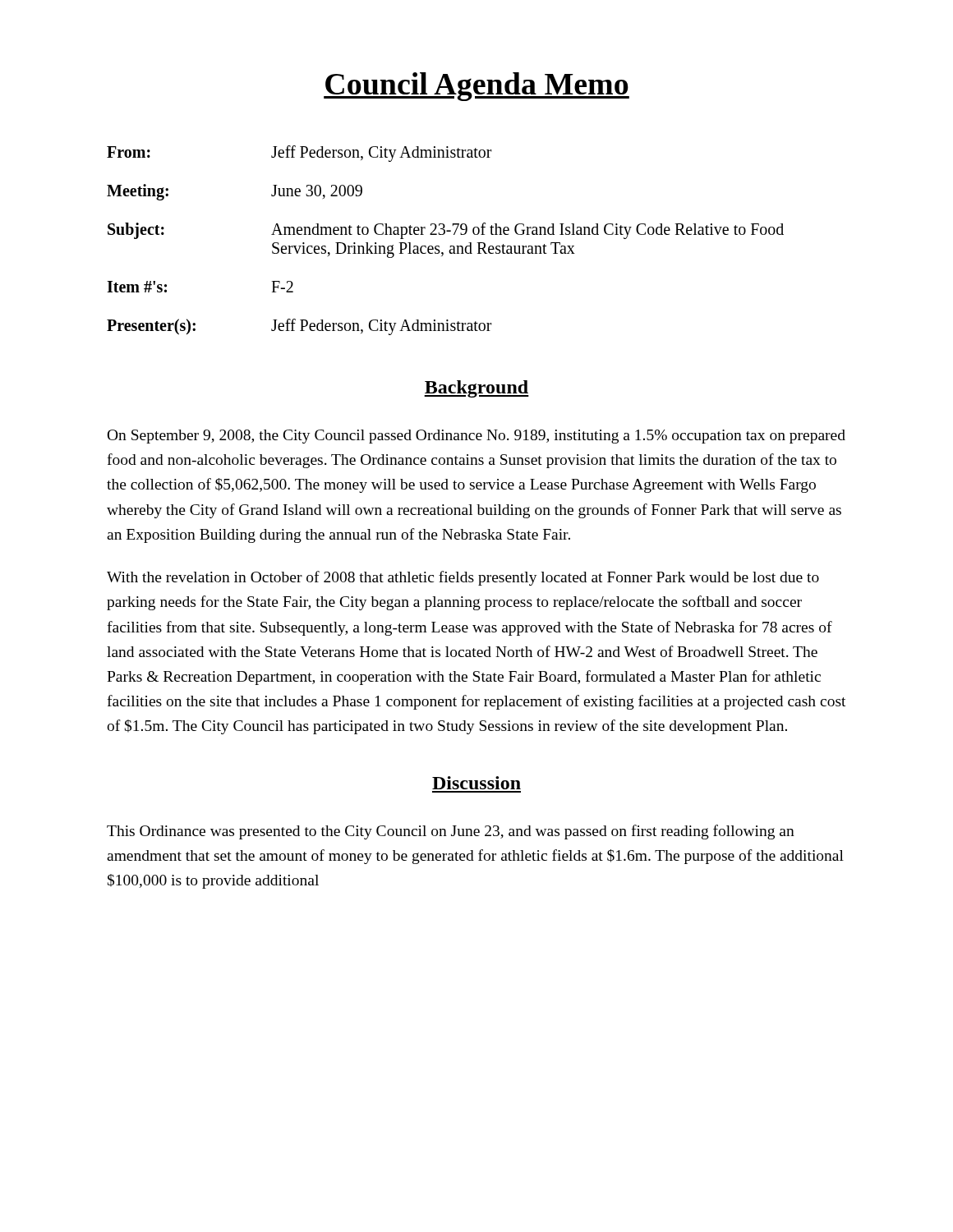Navigate to the element starting "With the revelation in October of 2008 that"
Screen dimensions: 1232x953
pyautogui.click(x=476, y=652)
